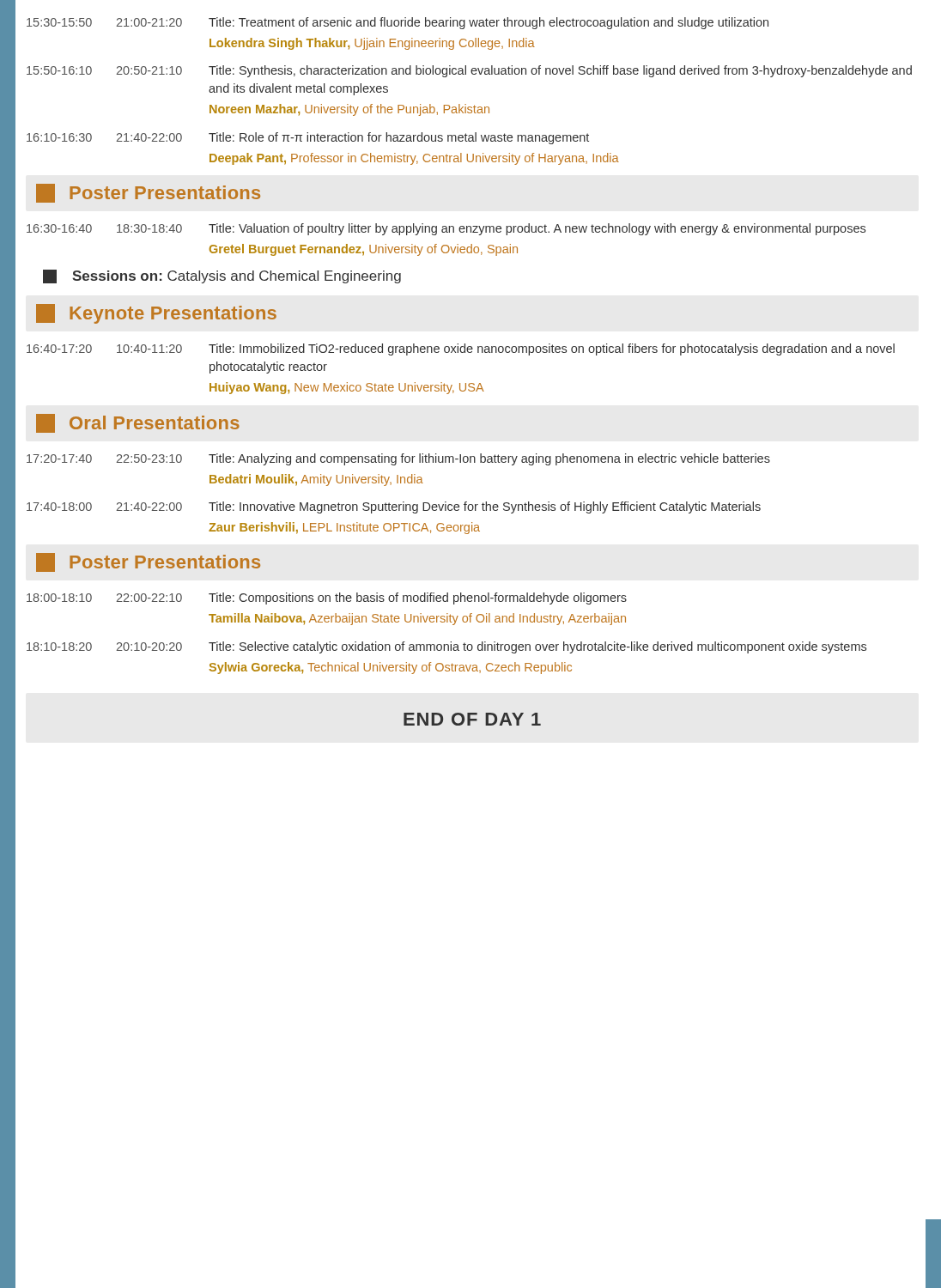Click the passage that begins "16:10-16:30 21:40-22:00 Title: Role of π-π interaction for"

pos(472,146)
